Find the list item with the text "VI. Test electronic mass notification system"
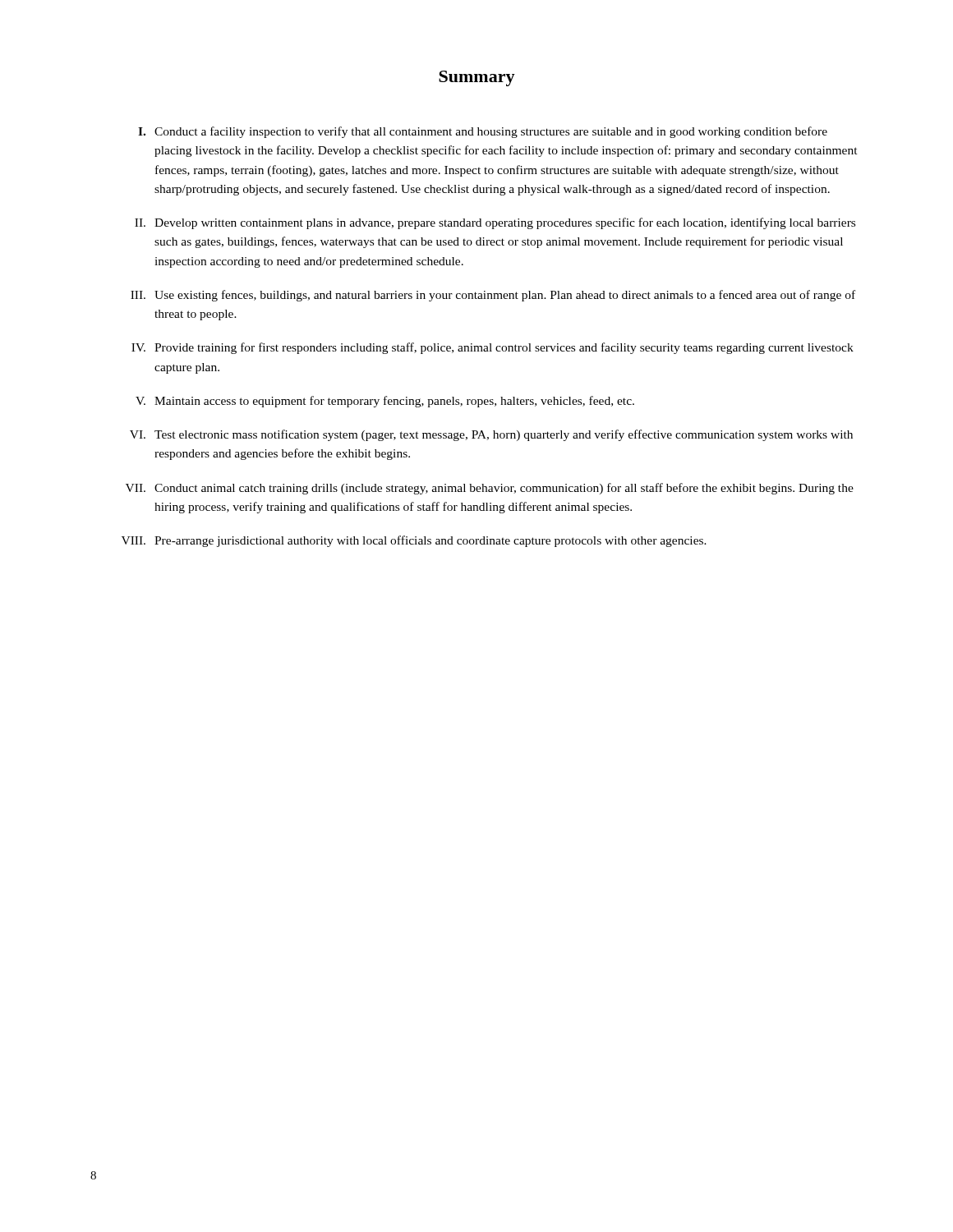The image size is (953, 1232). click(x=476, y=444)
